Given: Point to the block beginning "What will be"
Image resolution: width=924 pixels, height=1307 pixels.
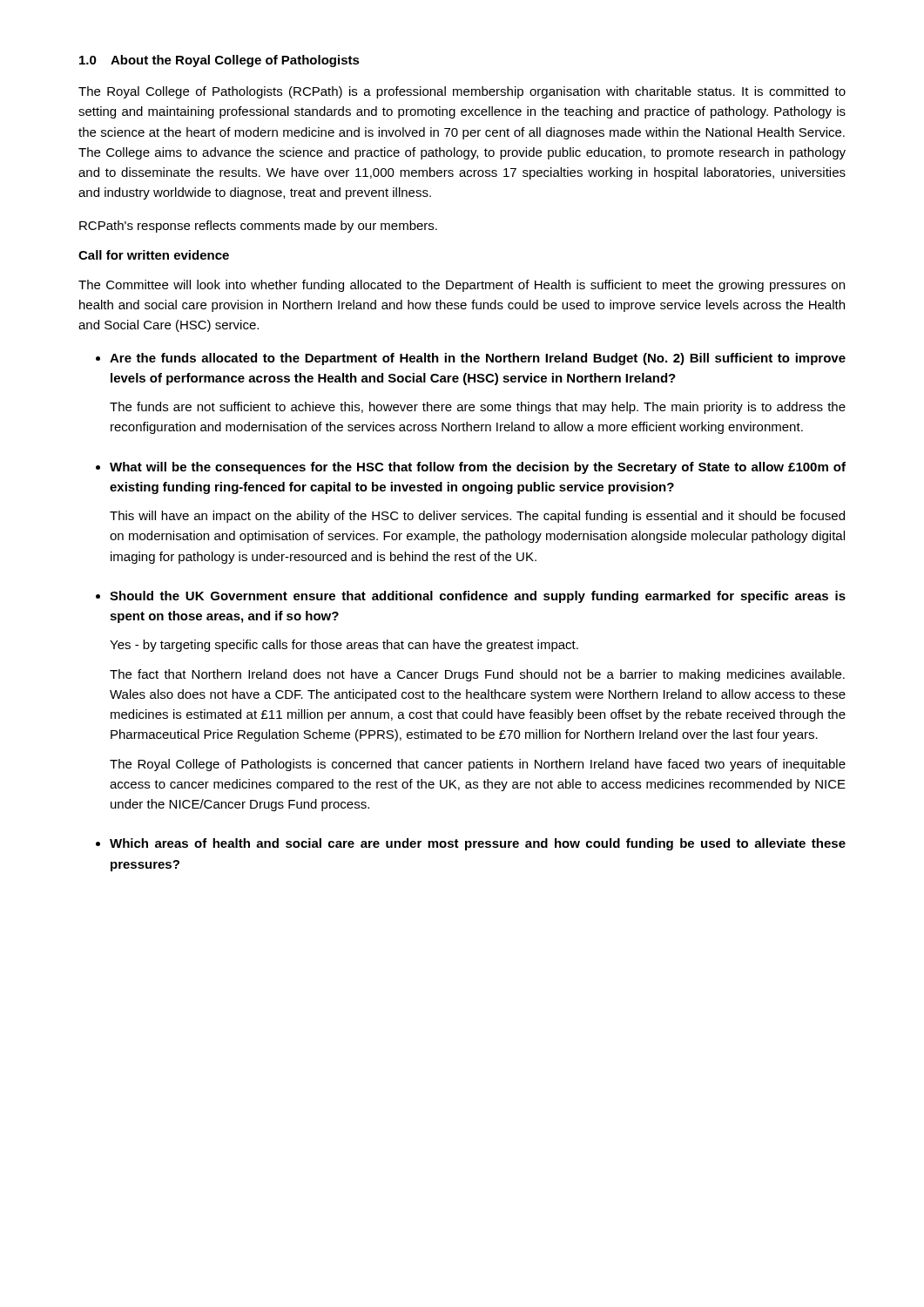Looking at the screenshot, I should pyautogui.click(x=478, y=511).
